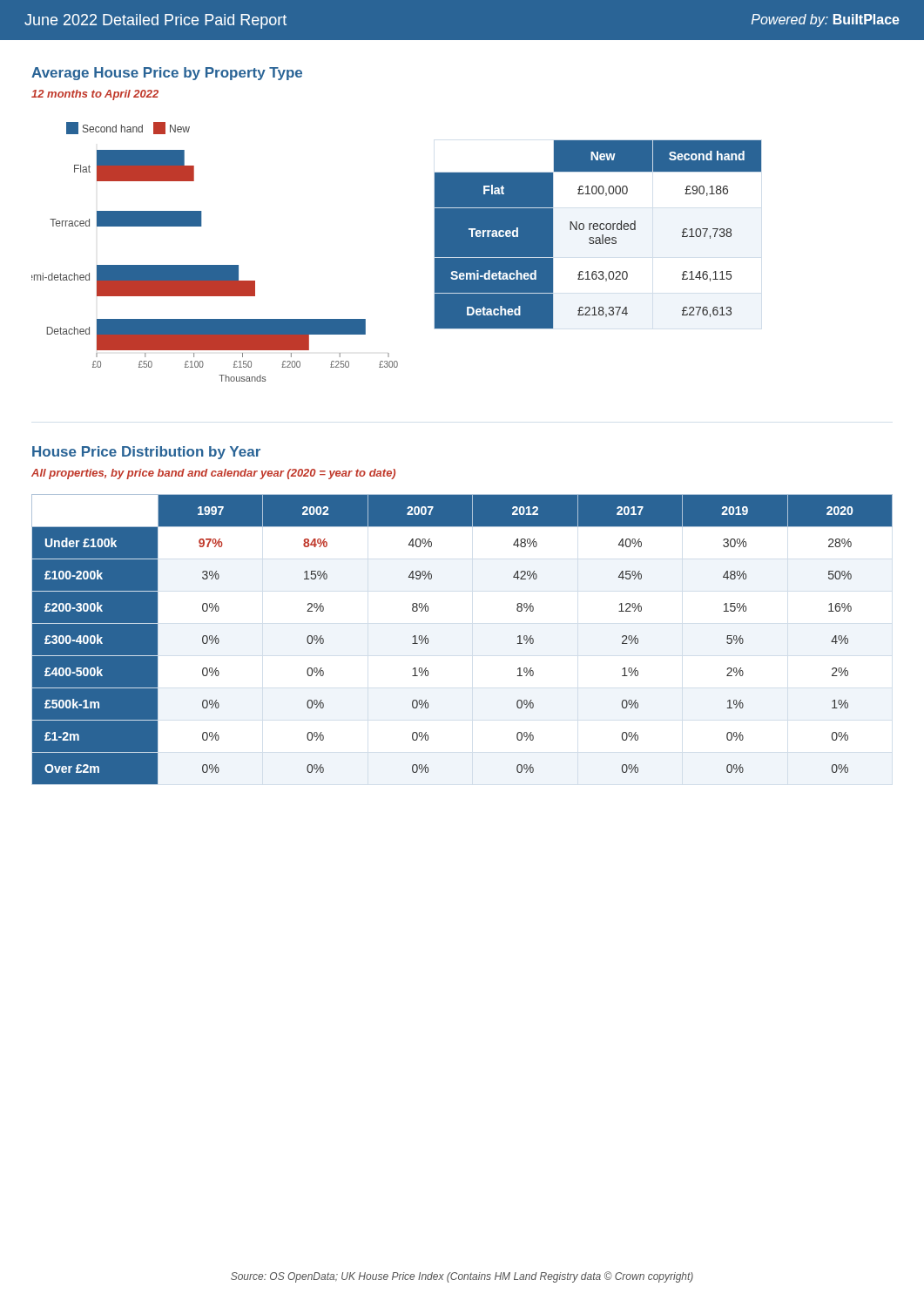Locate the grouped bar chart
The width and height of the screenshot is (924, 1307).
tap(219, 250)
